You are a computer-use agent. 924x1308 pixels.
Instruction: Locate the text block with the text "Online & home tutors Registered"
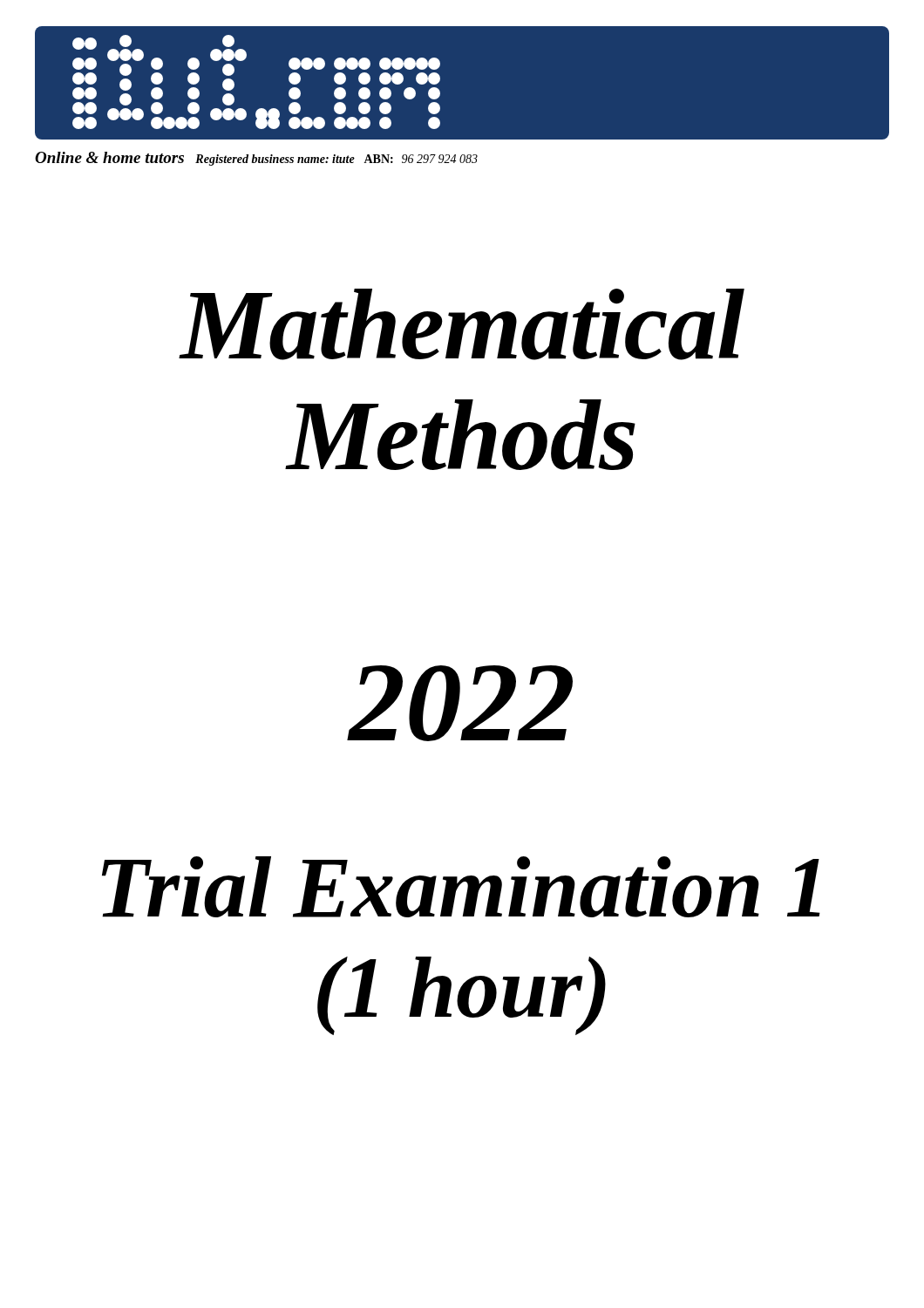[x=256, y=157]
